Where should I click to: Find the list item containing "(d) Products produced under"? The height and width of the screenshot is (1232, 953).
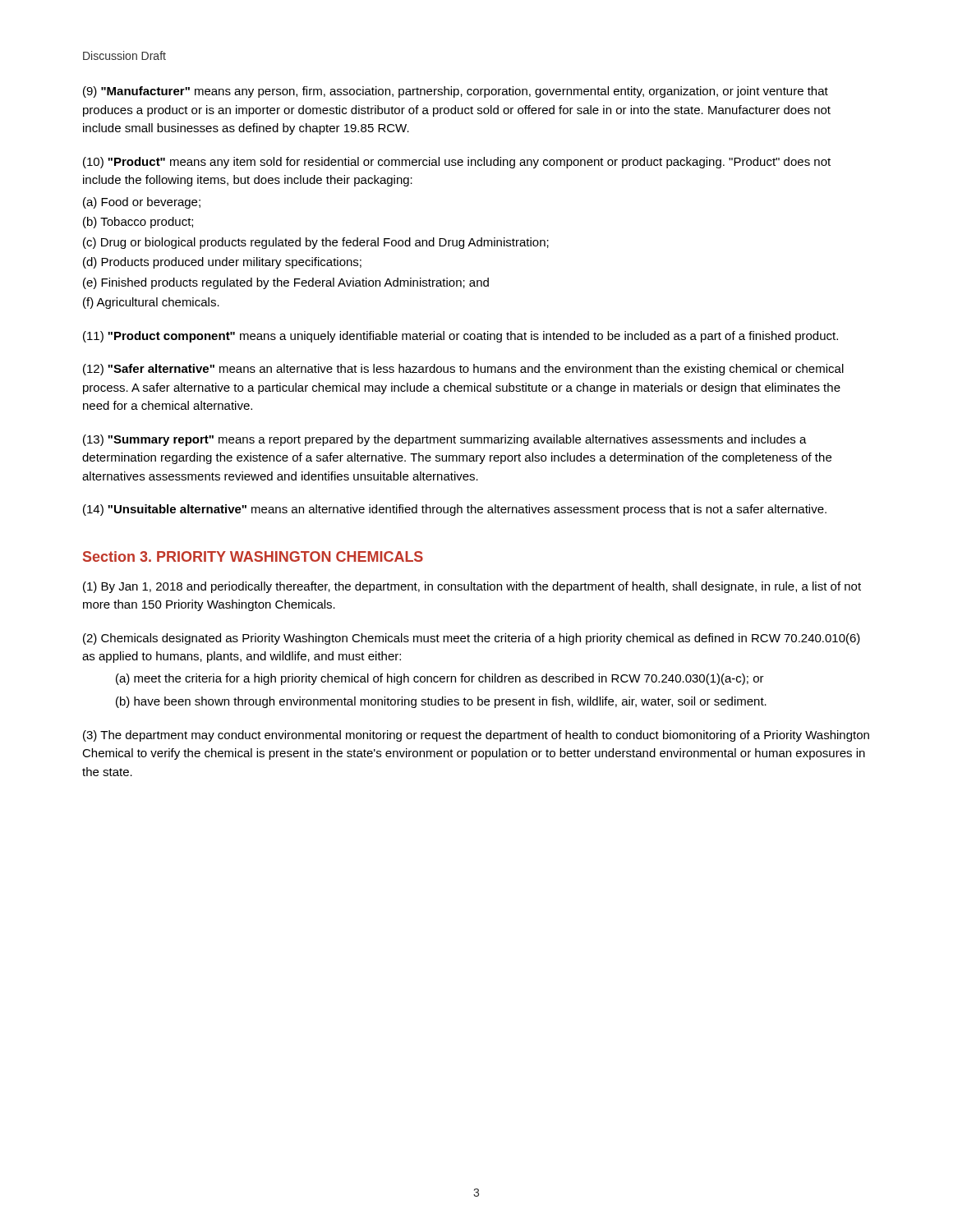click(x=222, y=262)
